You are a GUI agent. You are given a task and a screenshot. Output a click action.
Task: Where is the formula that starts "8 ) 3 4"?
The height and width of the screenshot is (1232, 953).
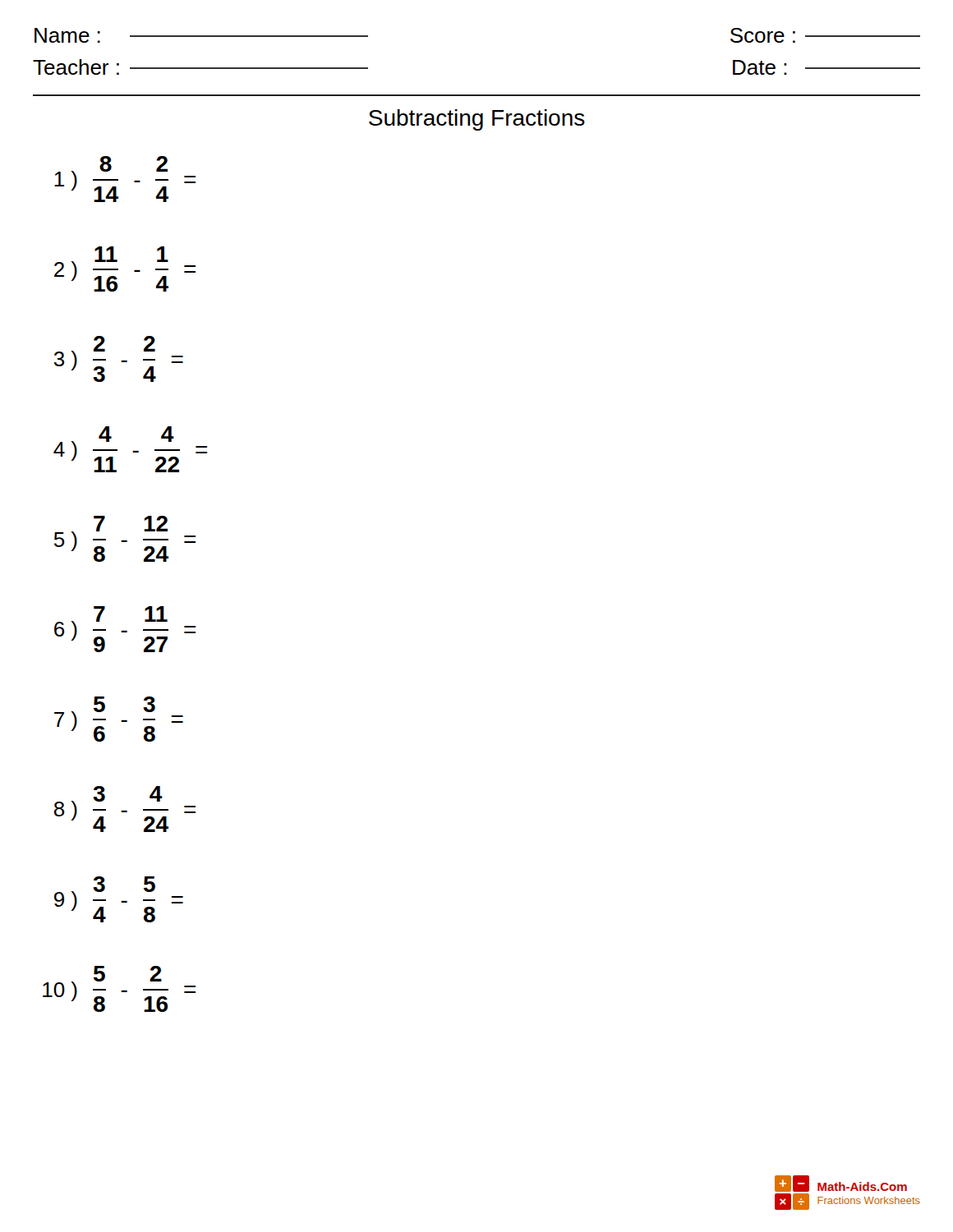(115, 810)
